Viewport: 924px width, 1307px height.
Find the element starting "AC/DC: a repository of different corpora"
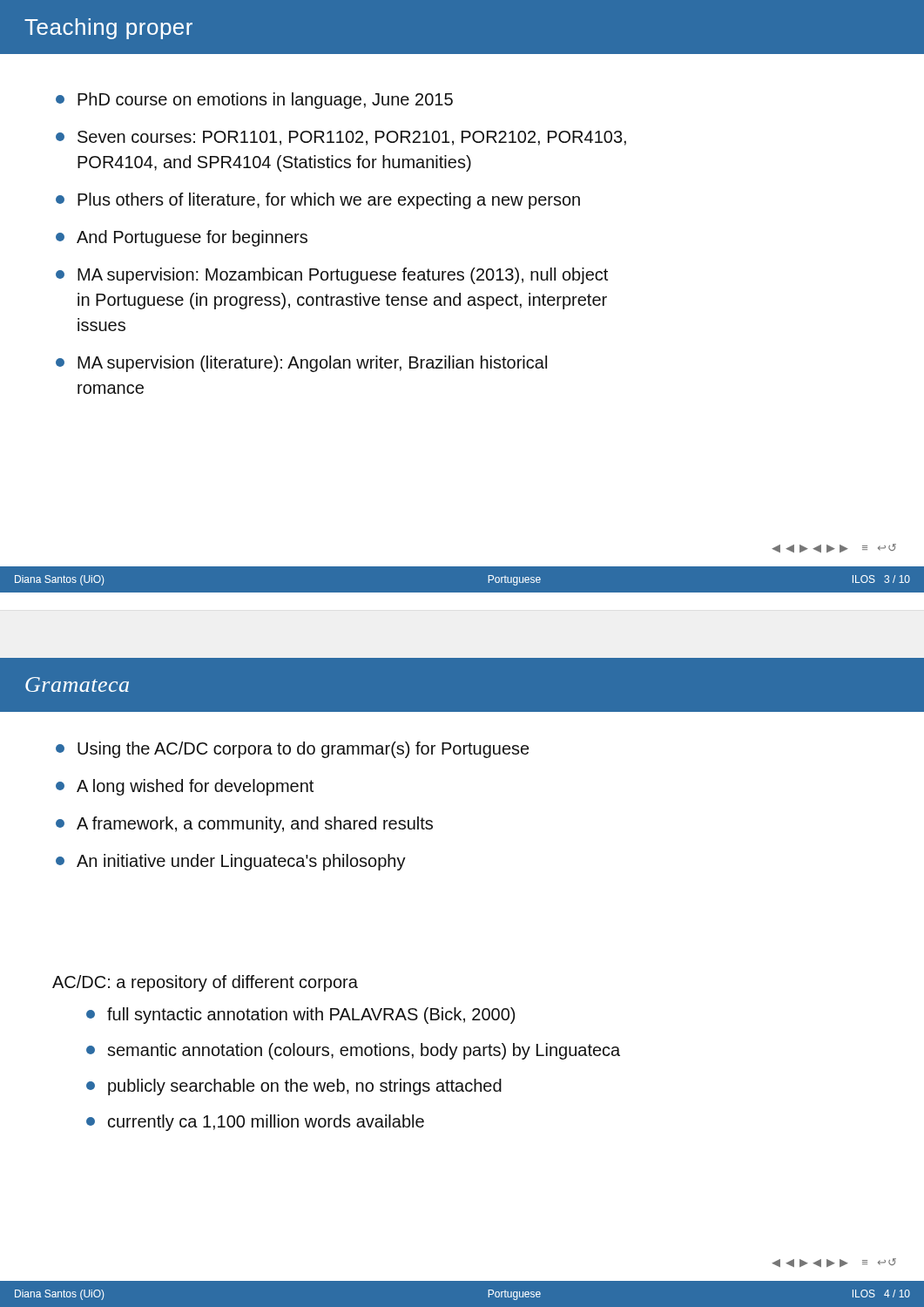point(205,982)
